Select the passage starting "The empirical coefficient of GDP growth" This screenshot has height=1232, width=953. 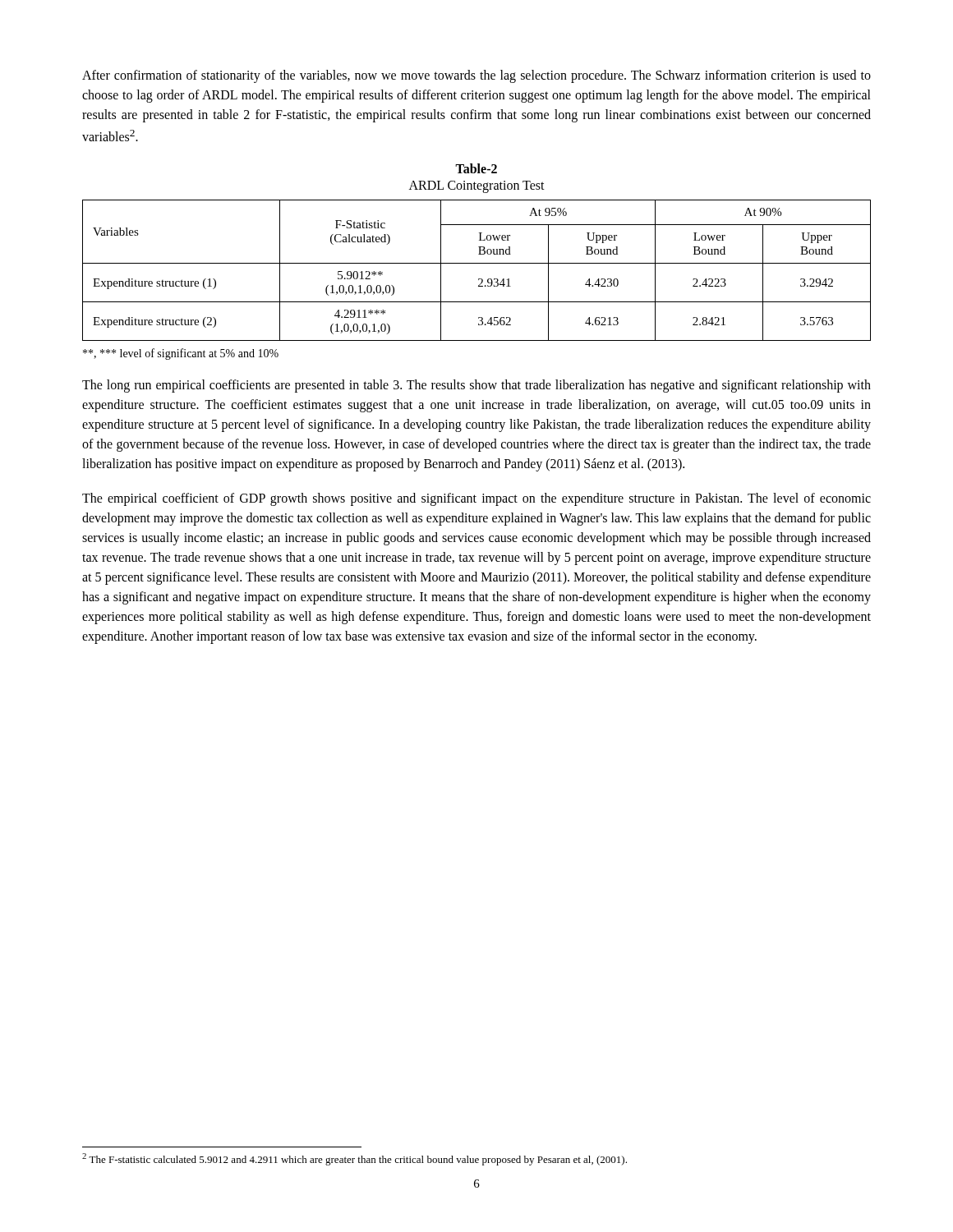[476, 567]
